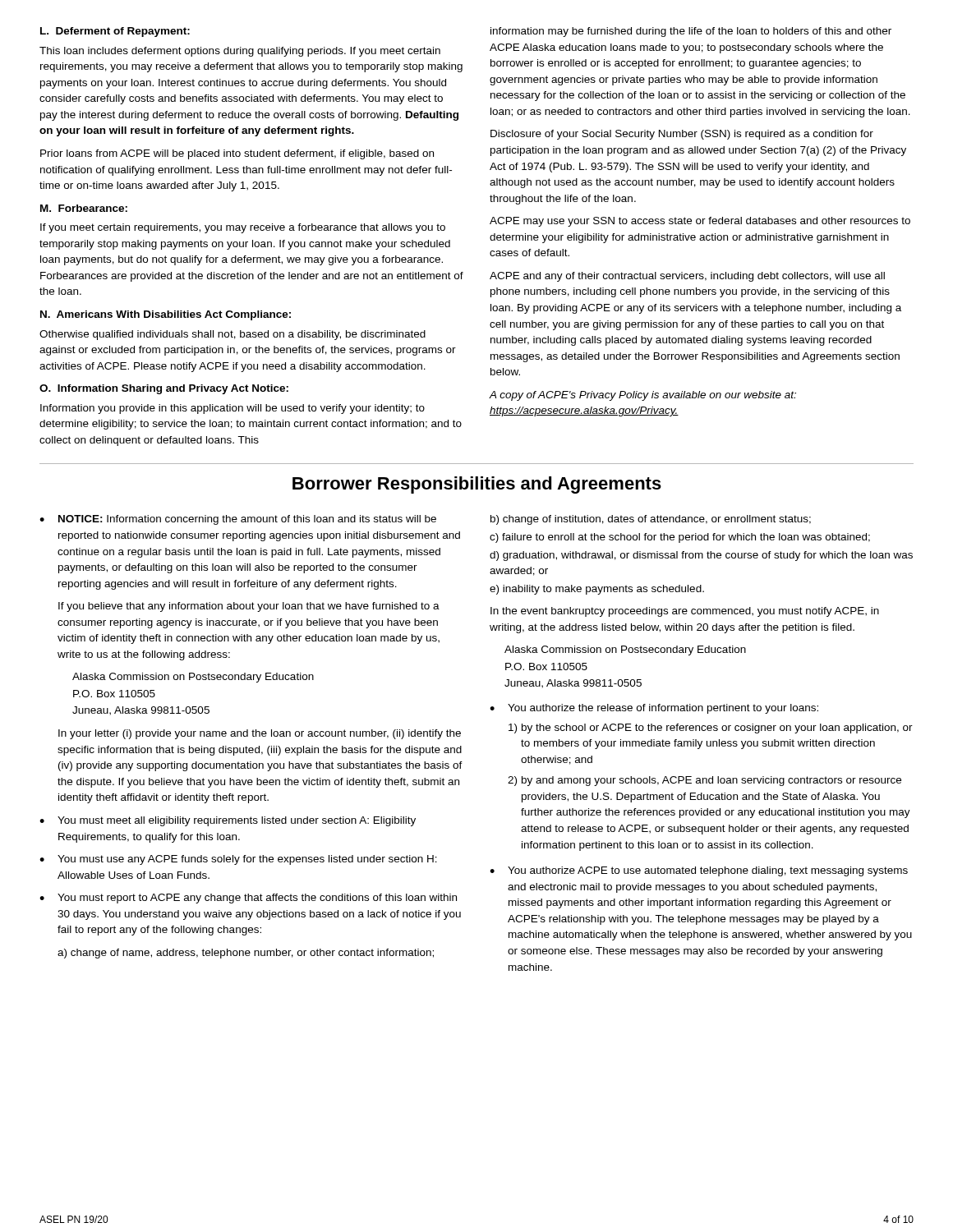
Task: Locate the element starting "Disclosure of your"
Action: [x=702, y=166]
